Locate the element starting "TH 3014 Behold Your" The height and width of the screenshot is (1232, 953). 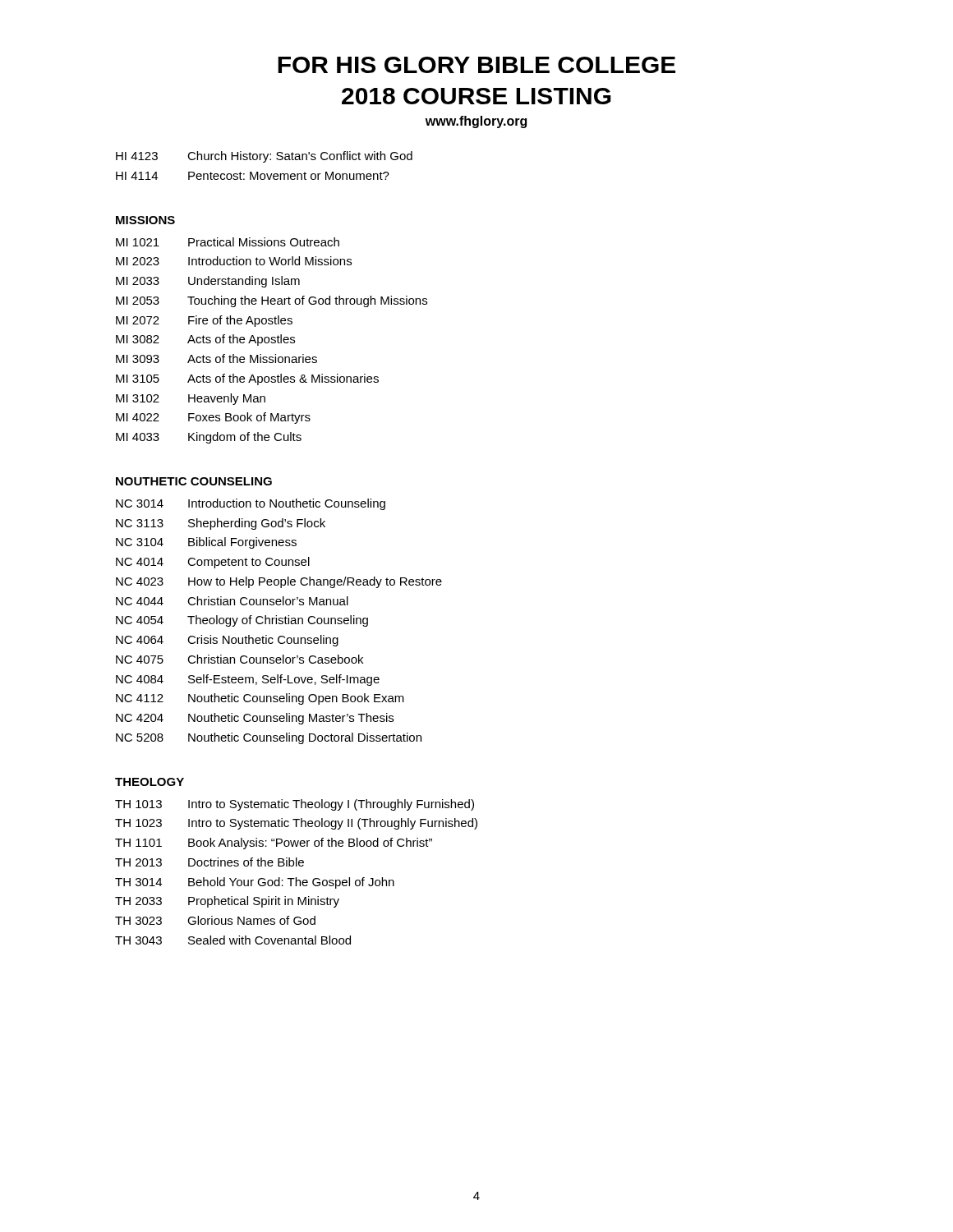[255, 882]
